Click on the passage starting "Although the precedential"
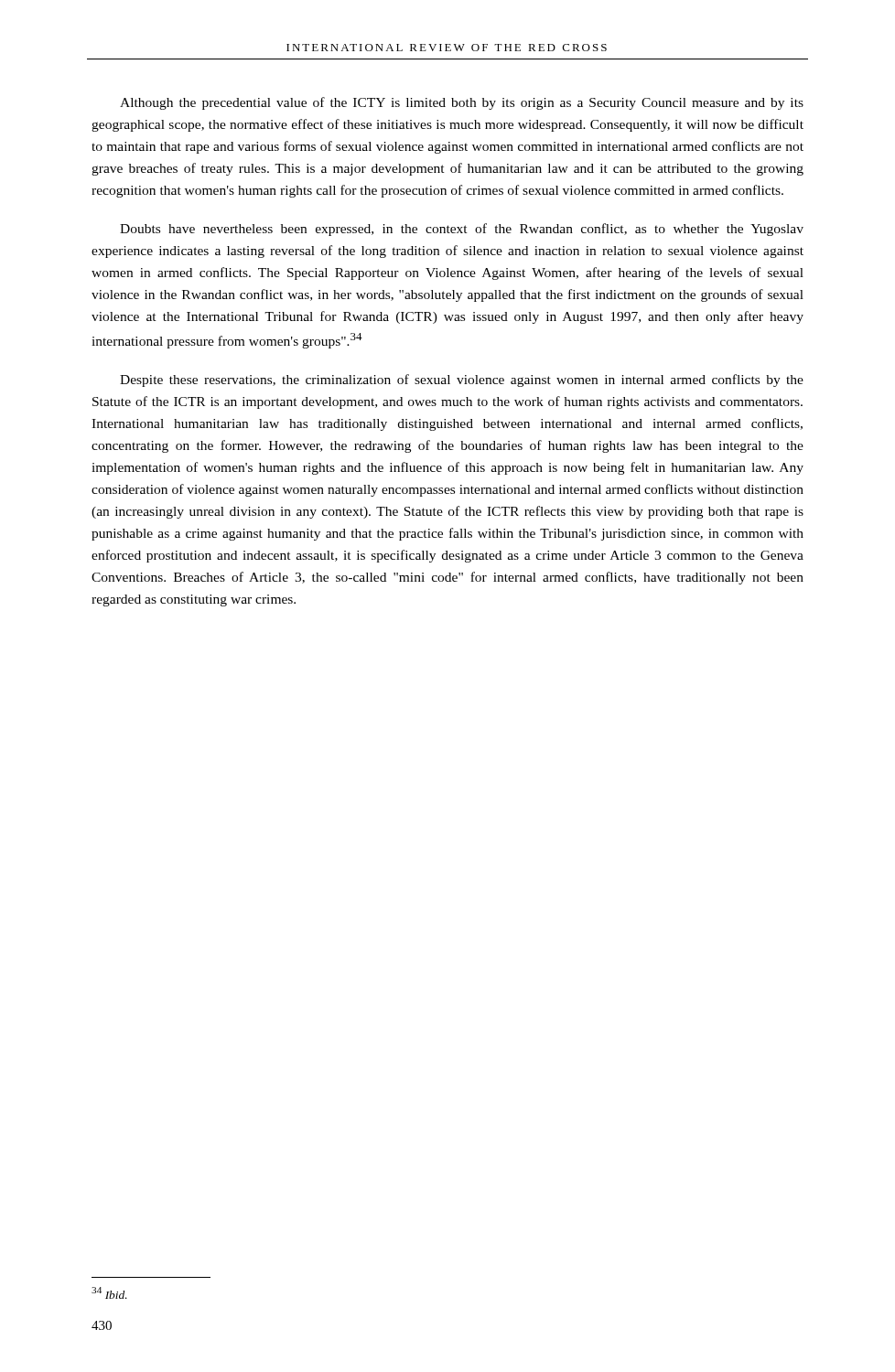Screen dimensions: 1372x895 pyautogui.click(x=448, y=146)
